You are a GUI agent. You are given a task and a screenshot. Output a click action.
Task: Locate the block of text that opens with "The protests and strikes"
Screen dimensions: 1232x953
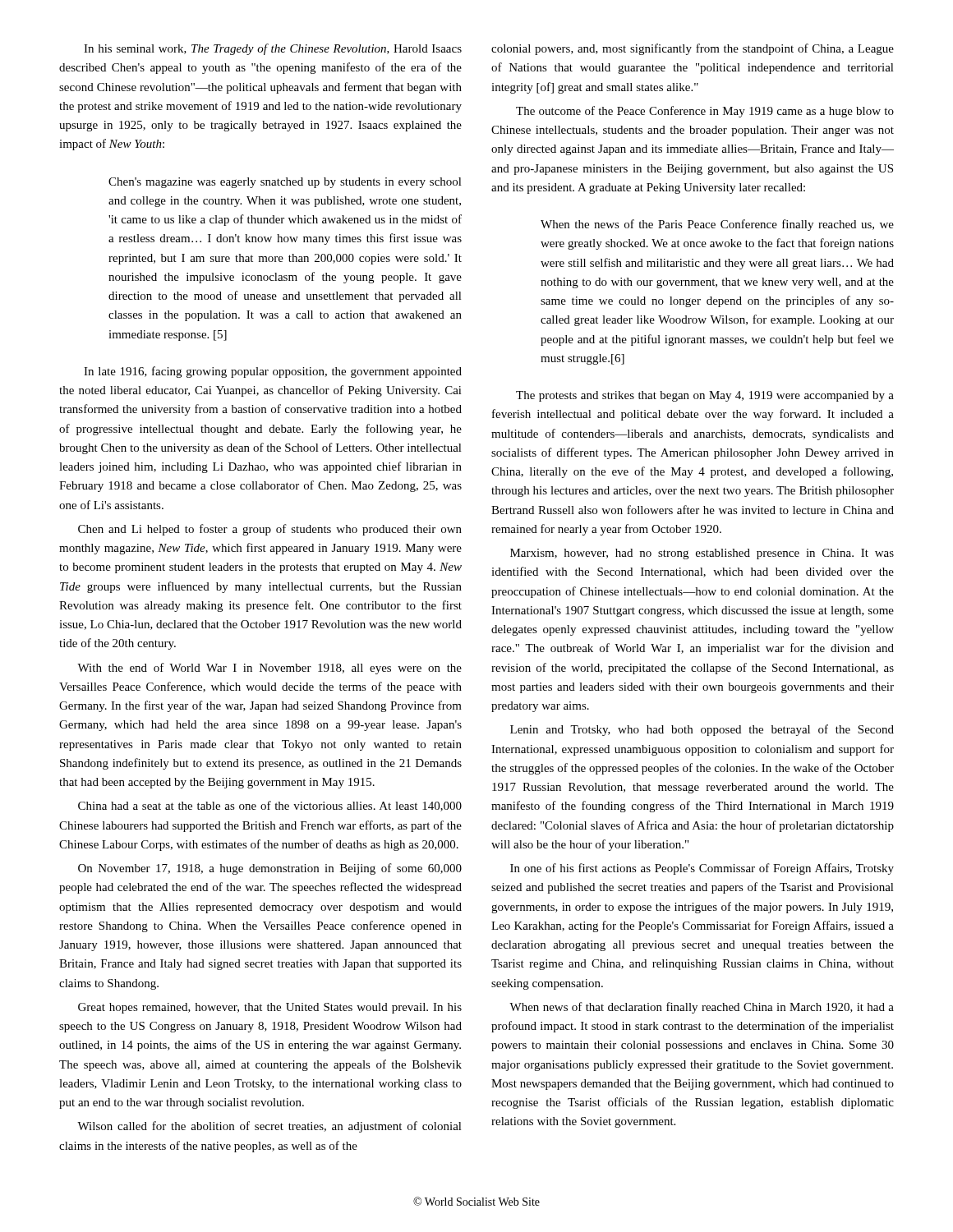click(693, 462)
